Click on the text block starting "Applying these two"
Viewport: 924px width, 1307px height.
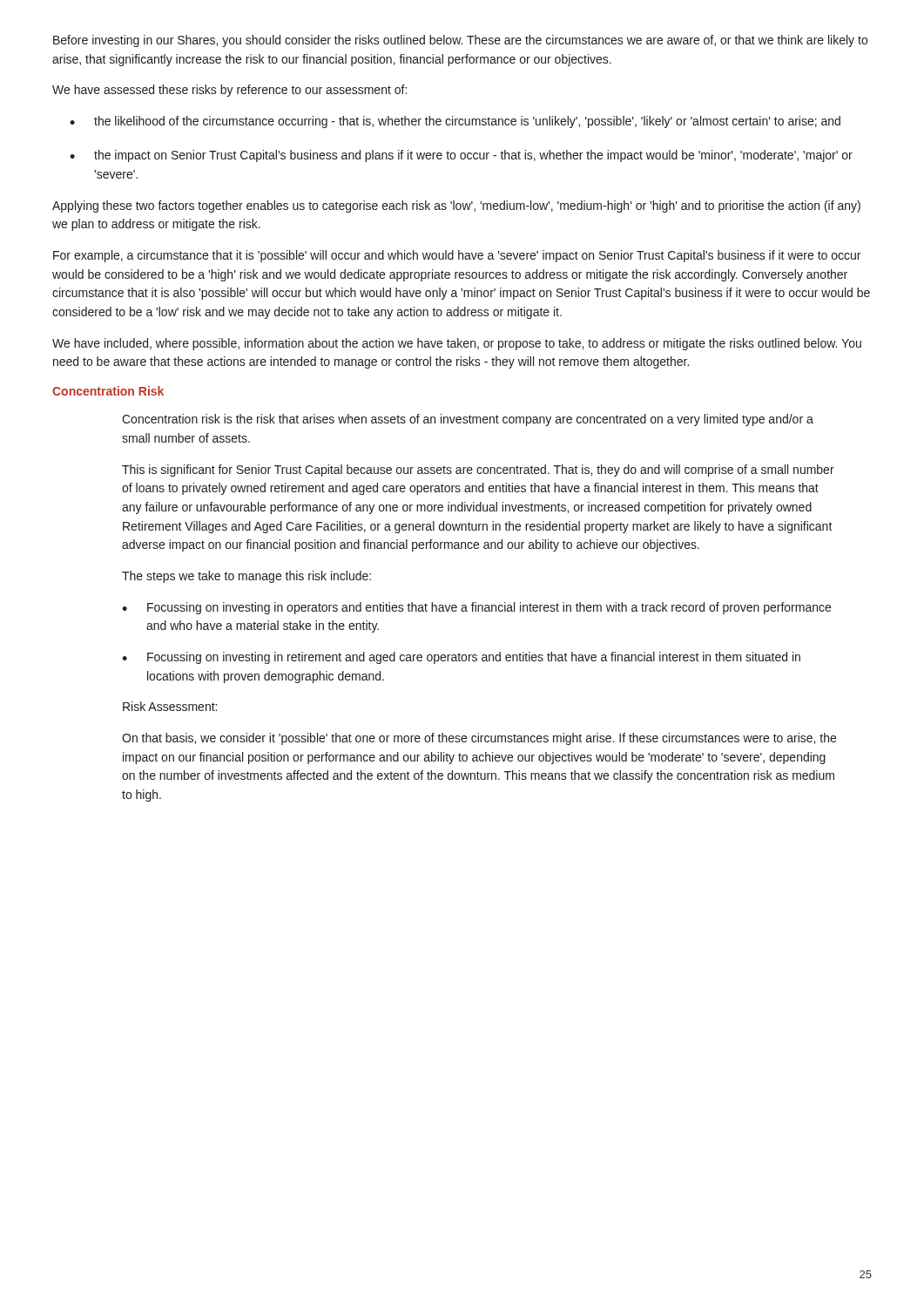point(457,215)
